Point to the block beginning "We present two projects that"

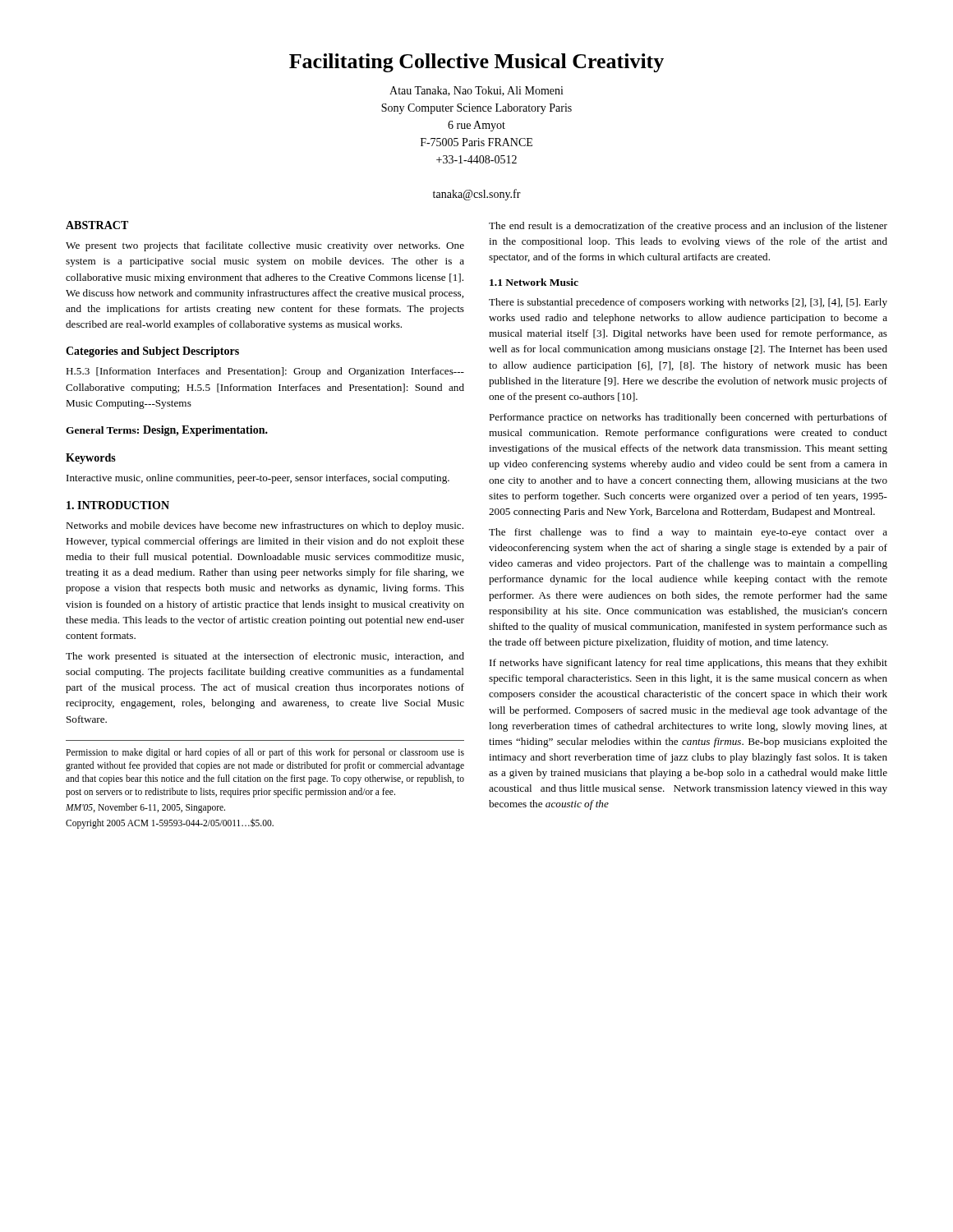pos(265,285)
